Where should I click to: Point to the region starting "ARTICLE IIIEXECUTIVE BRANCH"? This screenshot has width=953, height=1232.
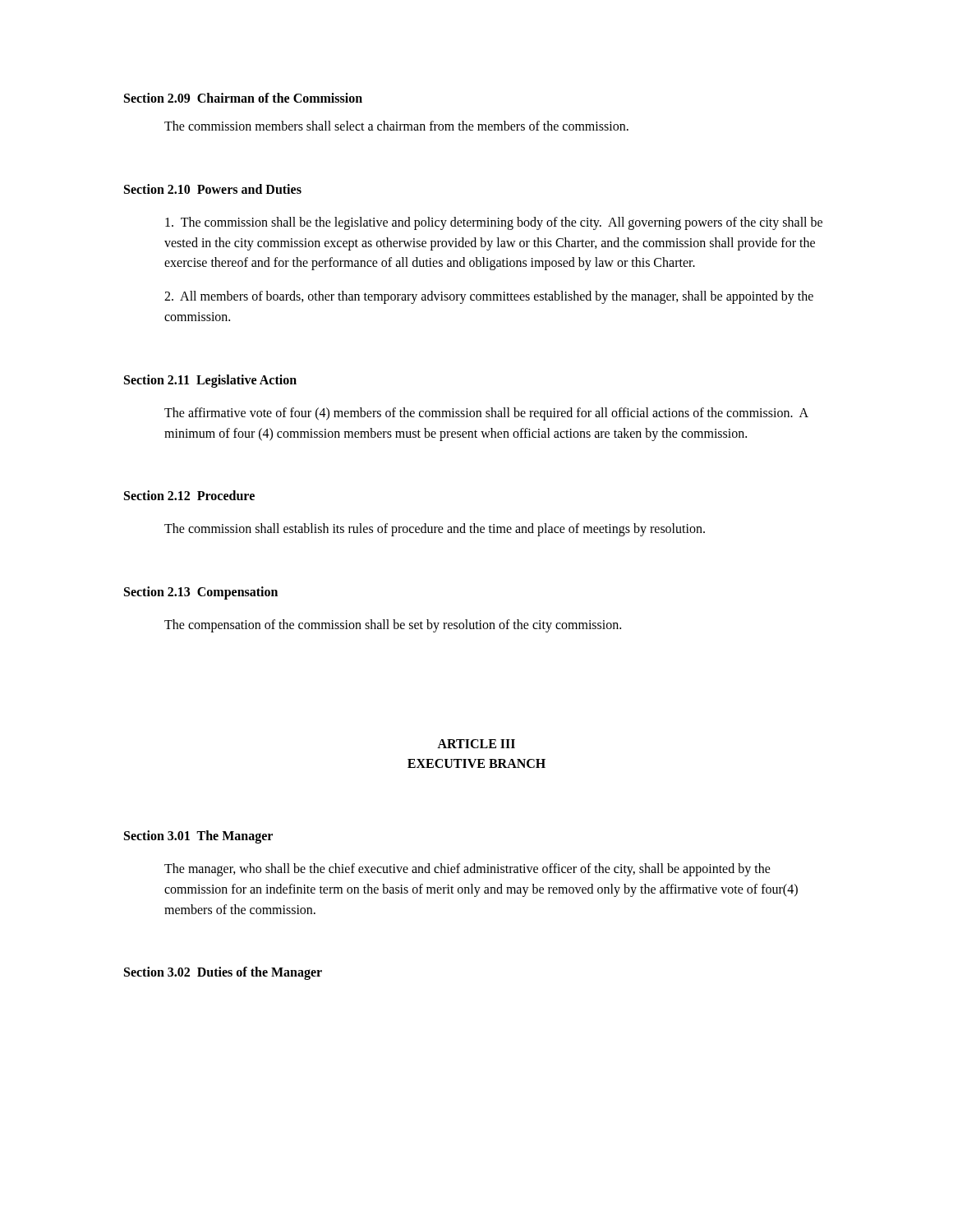tap(476, 754)
